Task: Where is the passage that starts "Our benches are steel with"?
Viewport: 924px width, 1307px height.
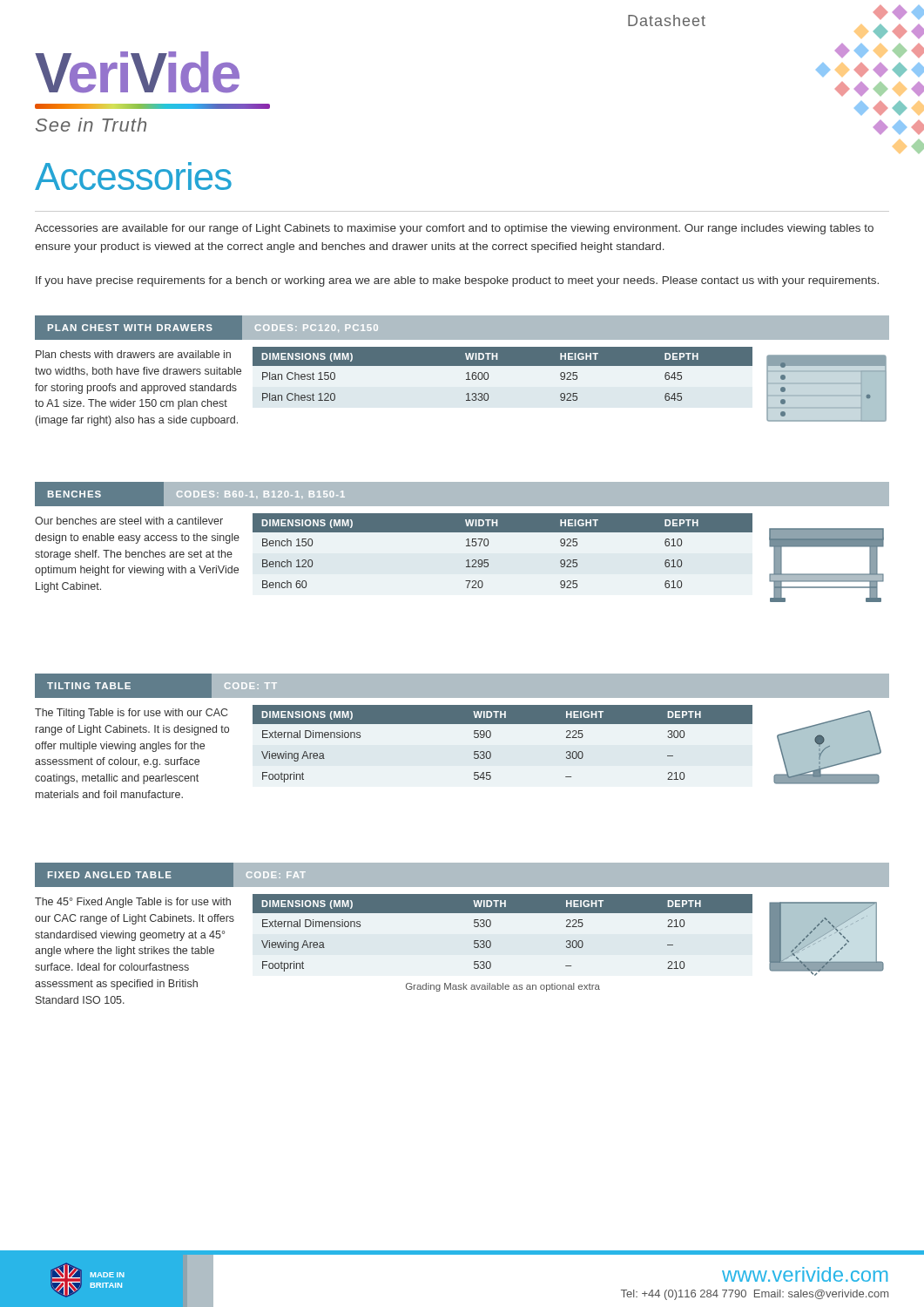Action: [x=137, y=554]
